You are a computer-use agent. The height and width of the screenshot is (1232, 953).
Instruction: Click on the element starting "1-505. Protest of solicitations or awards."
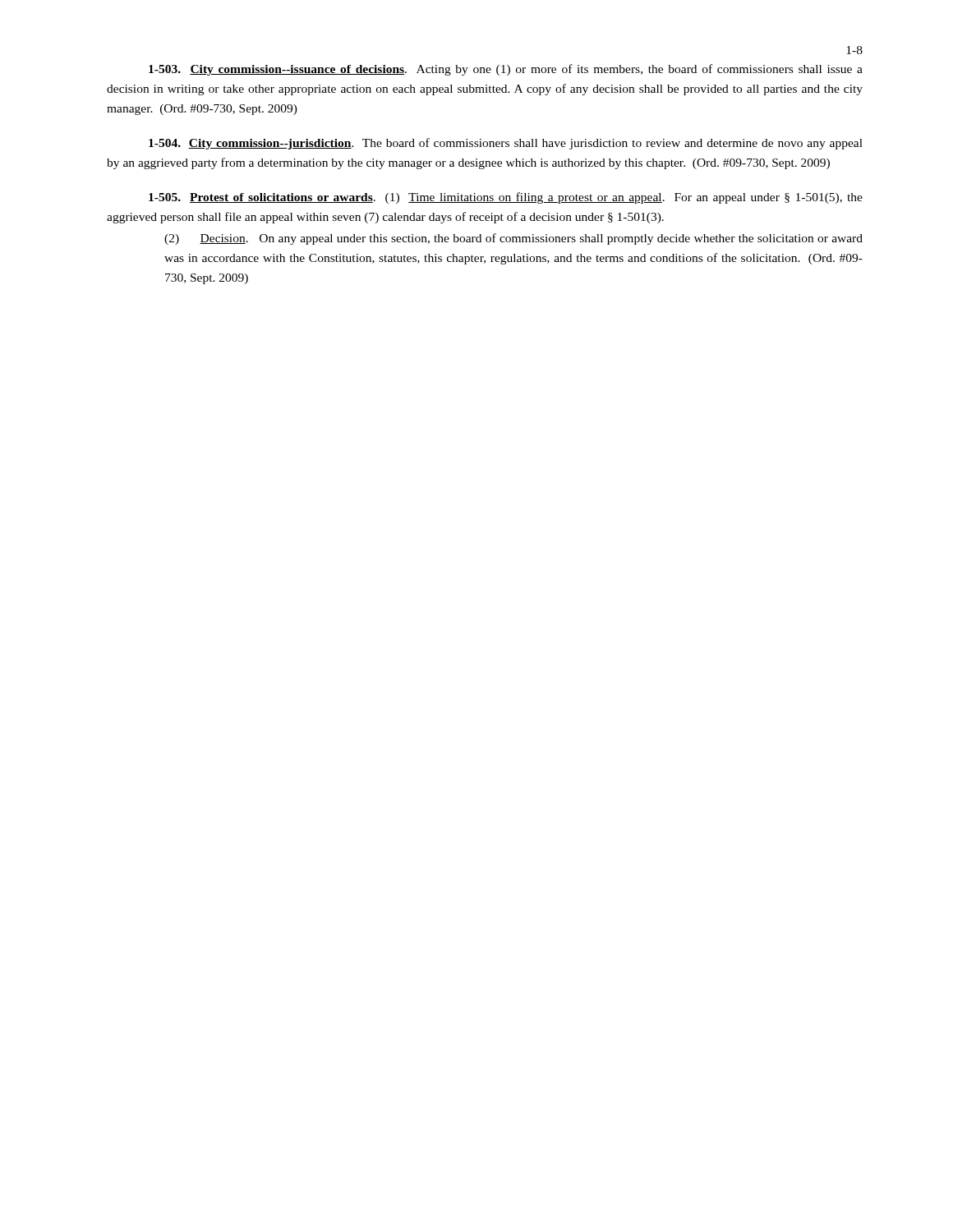[485, 237]
